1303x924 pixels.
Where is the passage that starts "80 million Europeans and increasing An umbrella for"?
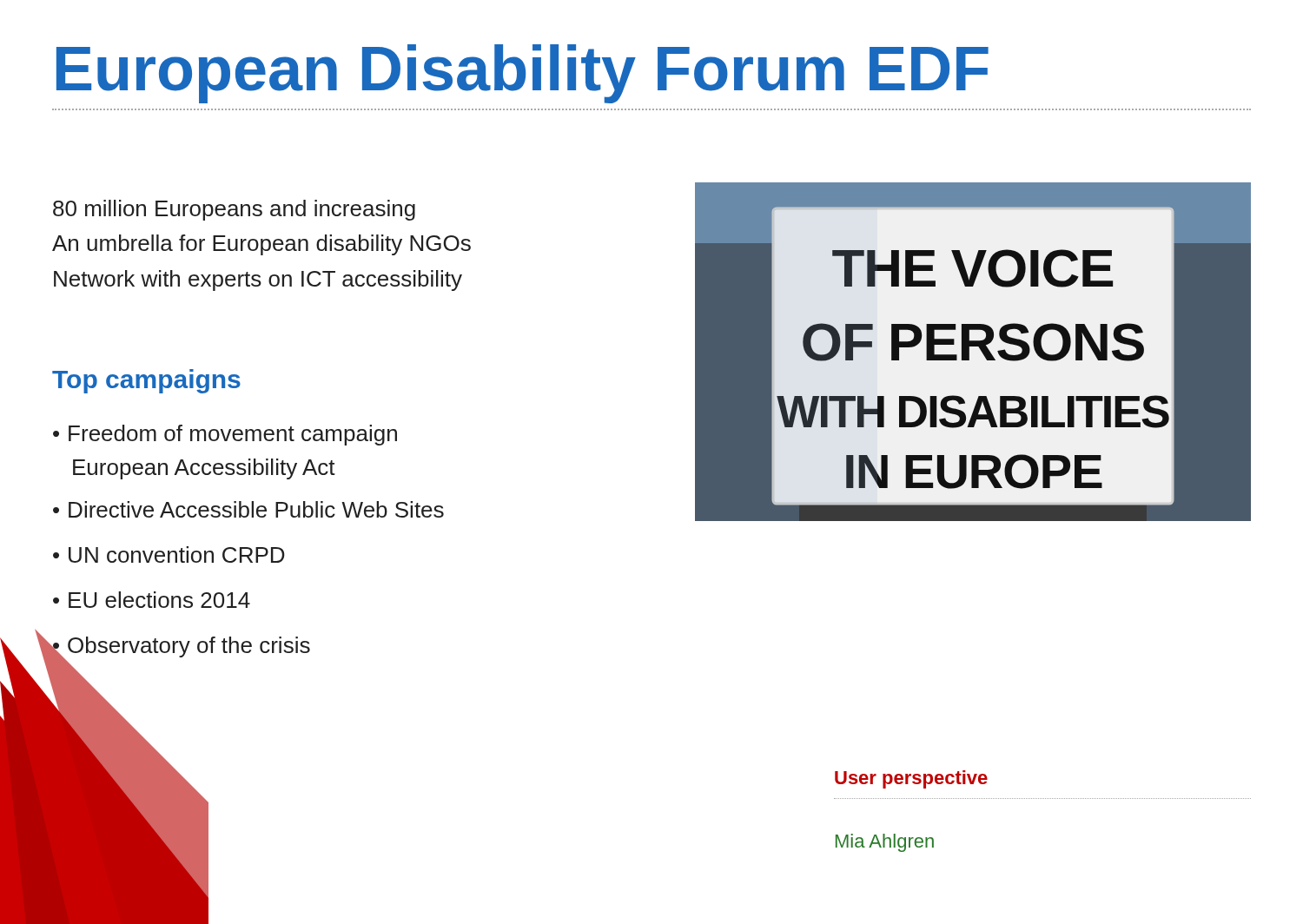(321, 244)
